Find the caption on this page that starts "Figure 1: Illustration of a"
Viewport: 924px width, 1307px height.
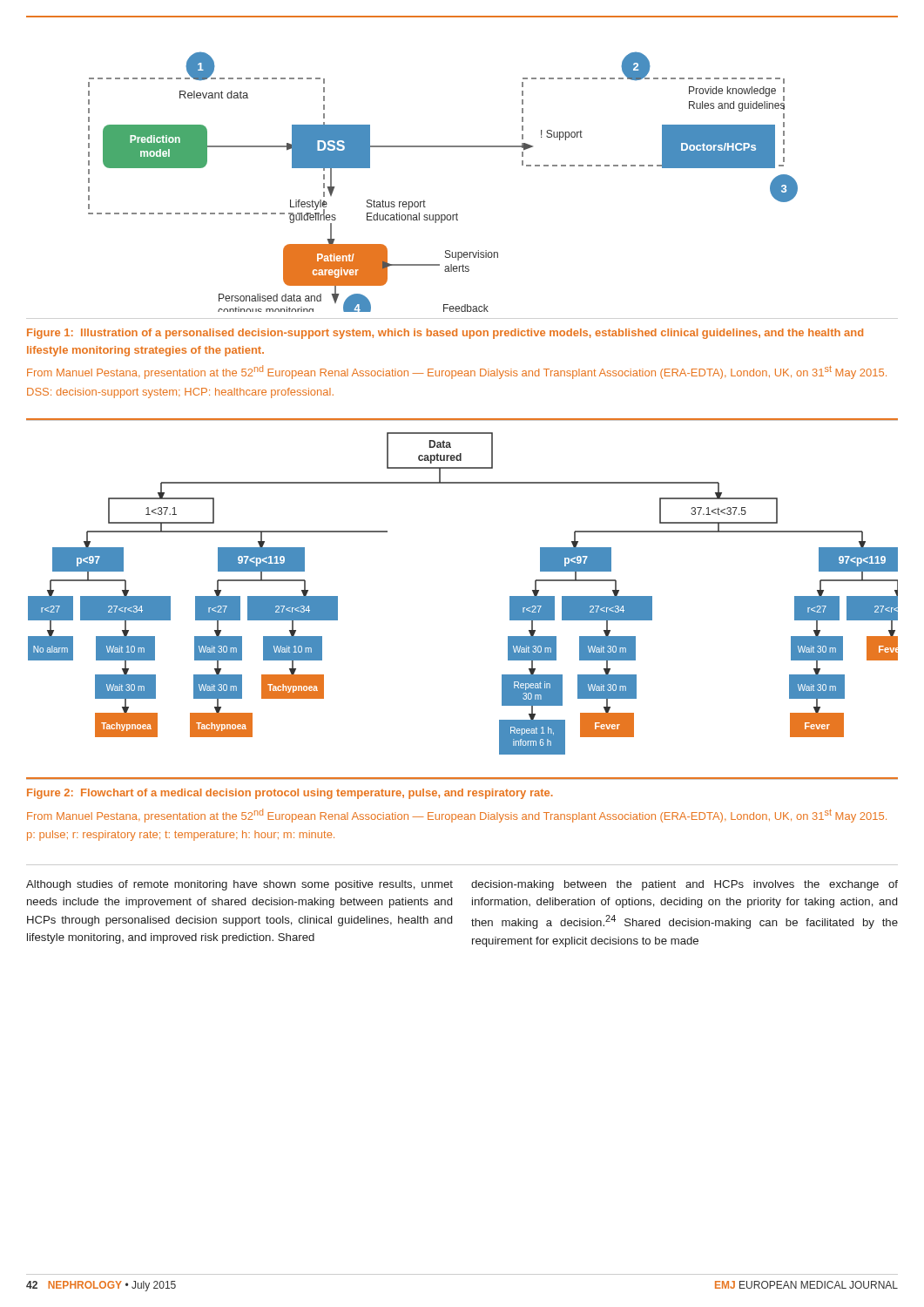click(x=462, y=362)
